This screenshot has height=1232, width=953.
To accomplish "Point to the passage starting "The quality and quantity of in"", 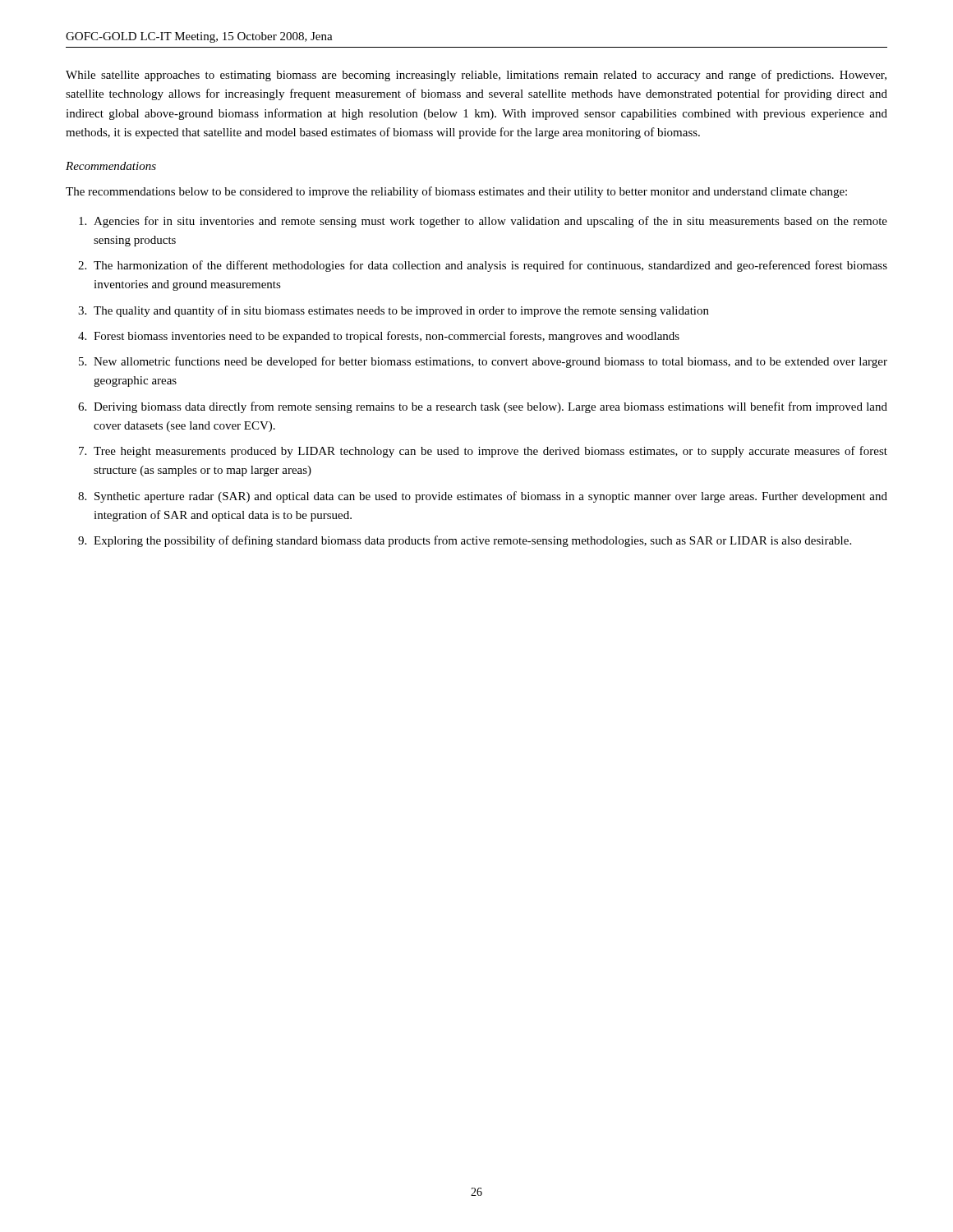I will pos(401,310).
